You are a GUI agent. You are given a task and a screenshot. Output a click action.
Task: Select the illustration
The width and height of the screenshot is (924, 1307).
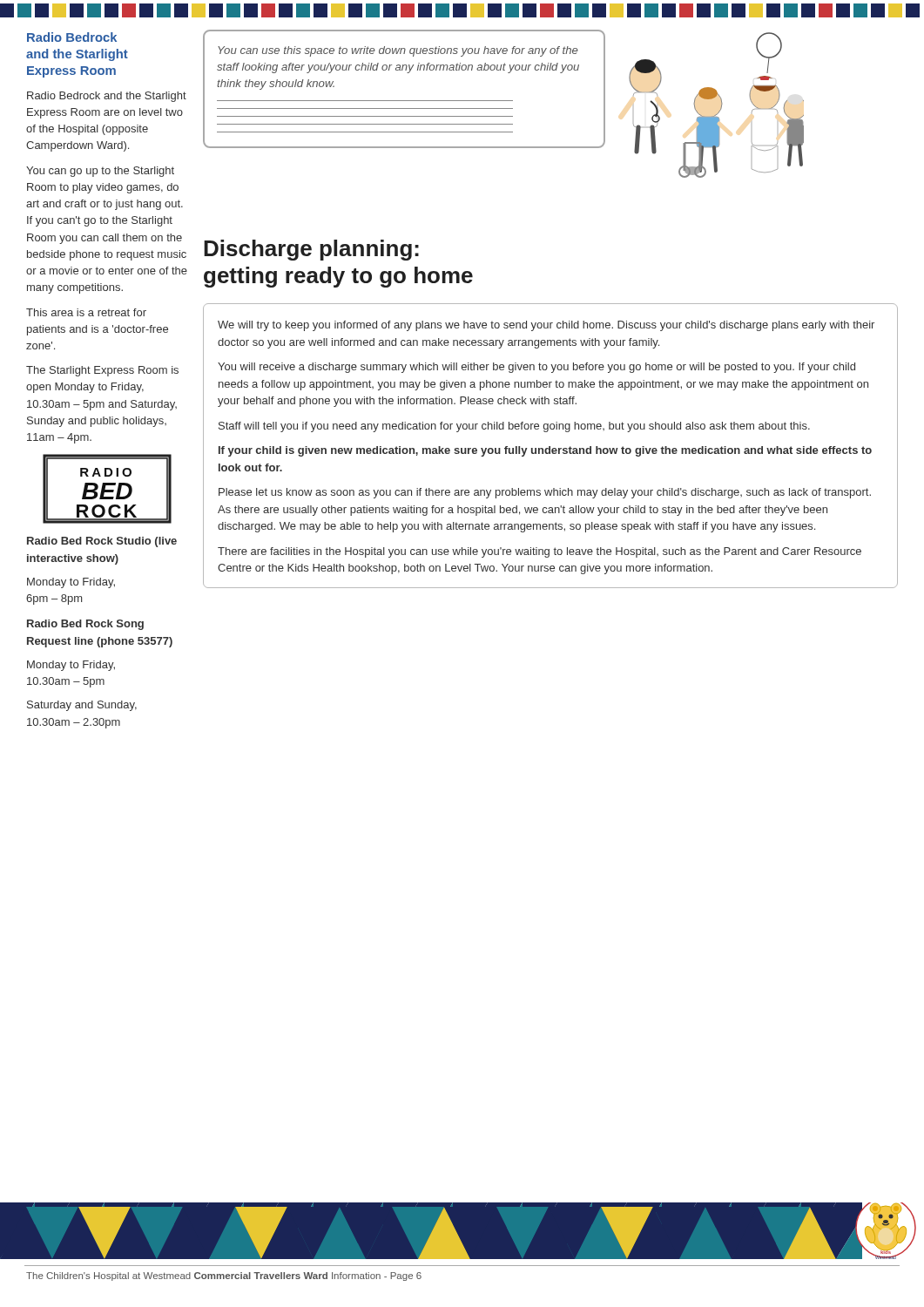pyautogui.click(x=708, y=127)
